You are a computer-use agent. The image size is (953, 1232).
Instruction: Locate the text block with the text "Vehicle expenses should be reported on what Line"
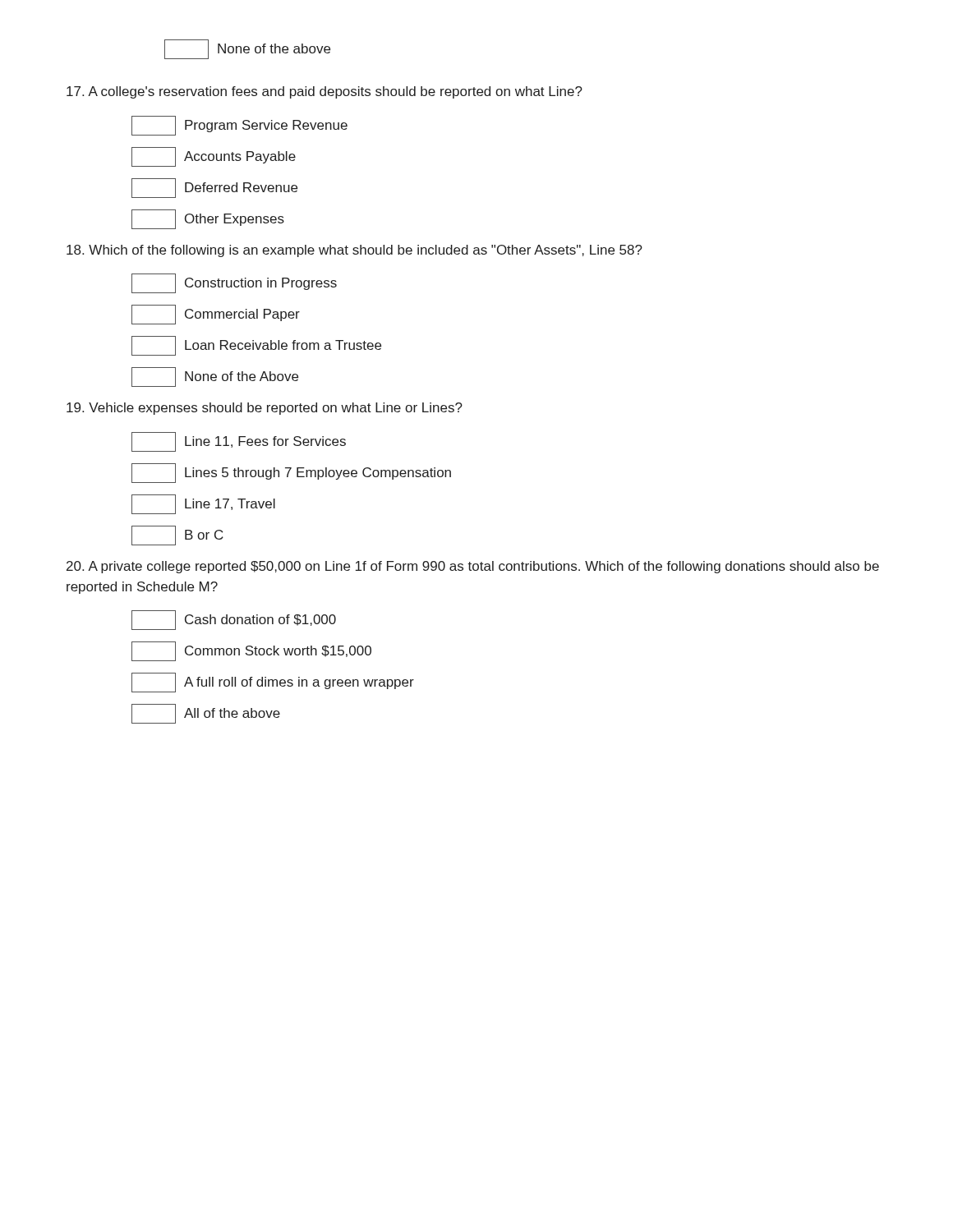point(264,408)
